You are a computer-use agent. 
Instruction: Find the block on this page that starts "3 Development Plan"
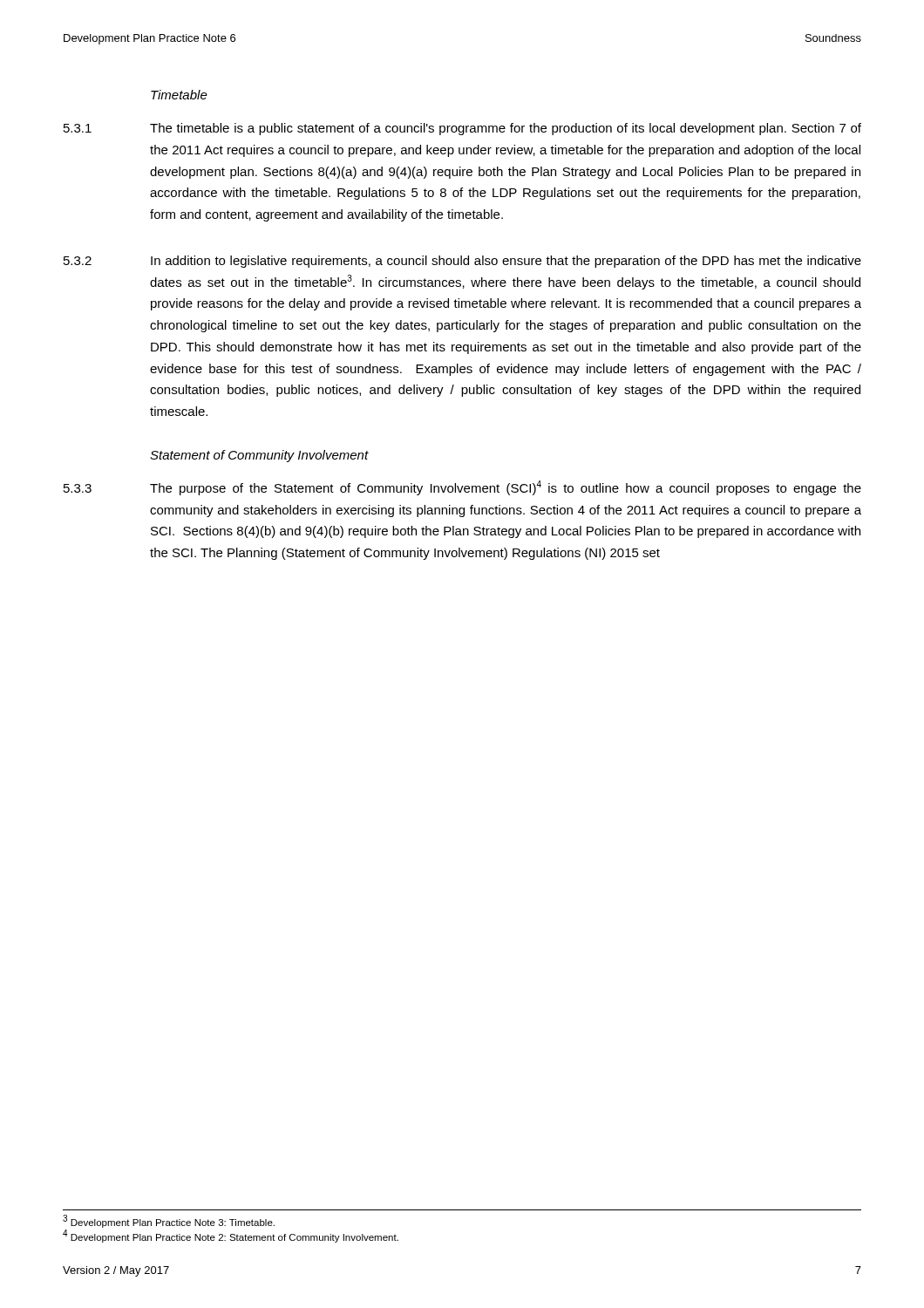[169, 1221]
